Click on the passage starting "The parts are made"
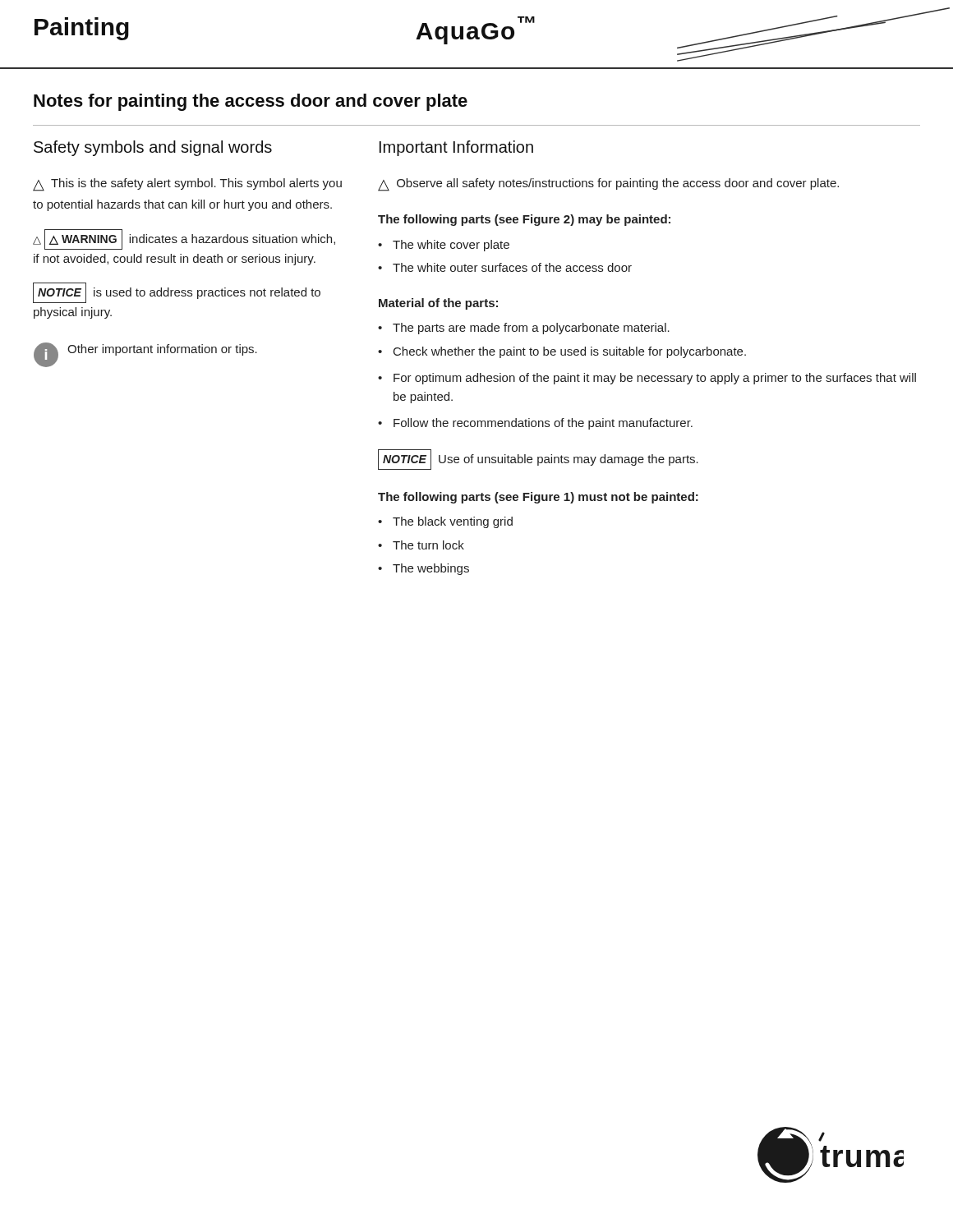 pos(531,327)
